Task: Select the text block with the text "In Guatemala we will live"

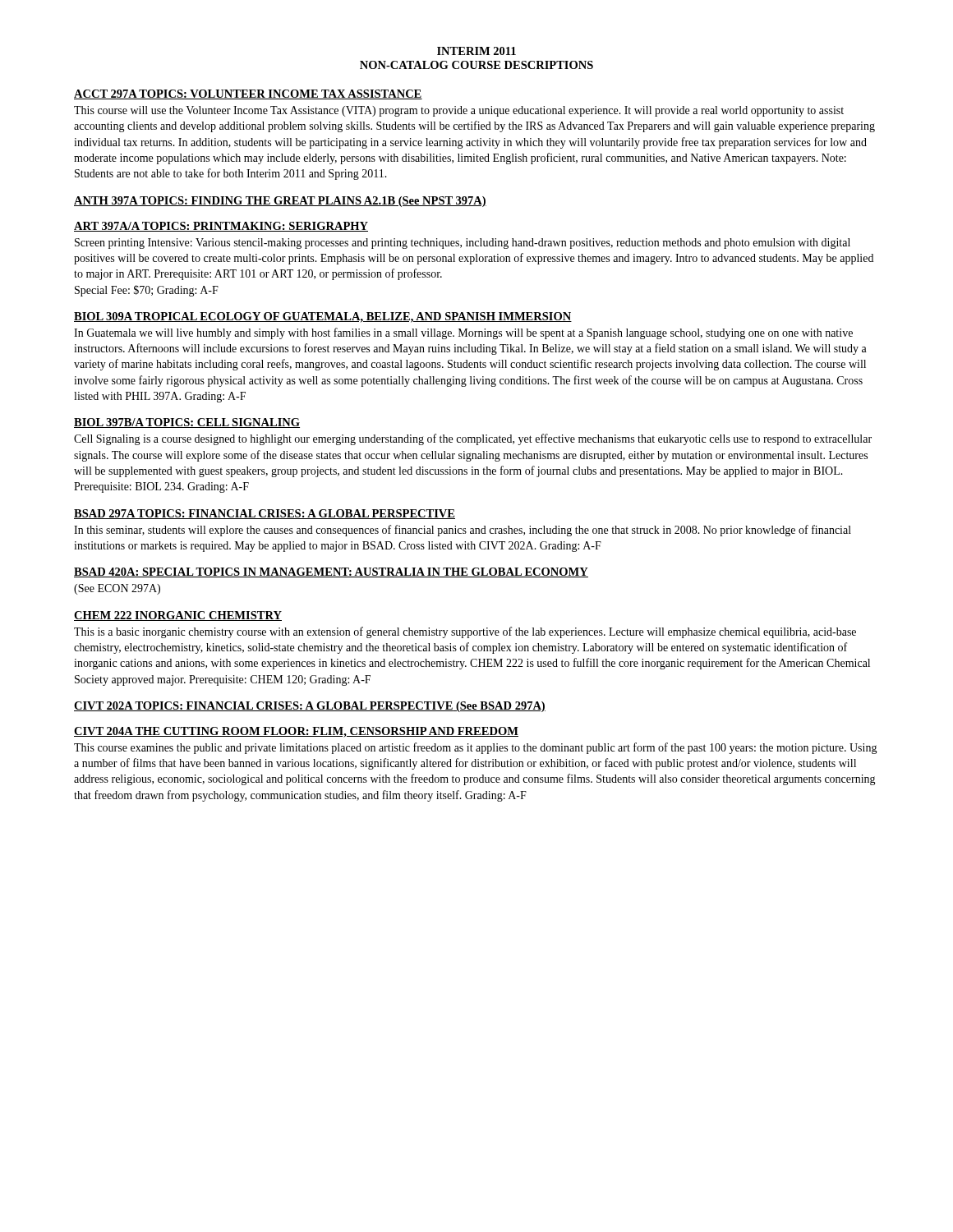Action: click(470, 365)
